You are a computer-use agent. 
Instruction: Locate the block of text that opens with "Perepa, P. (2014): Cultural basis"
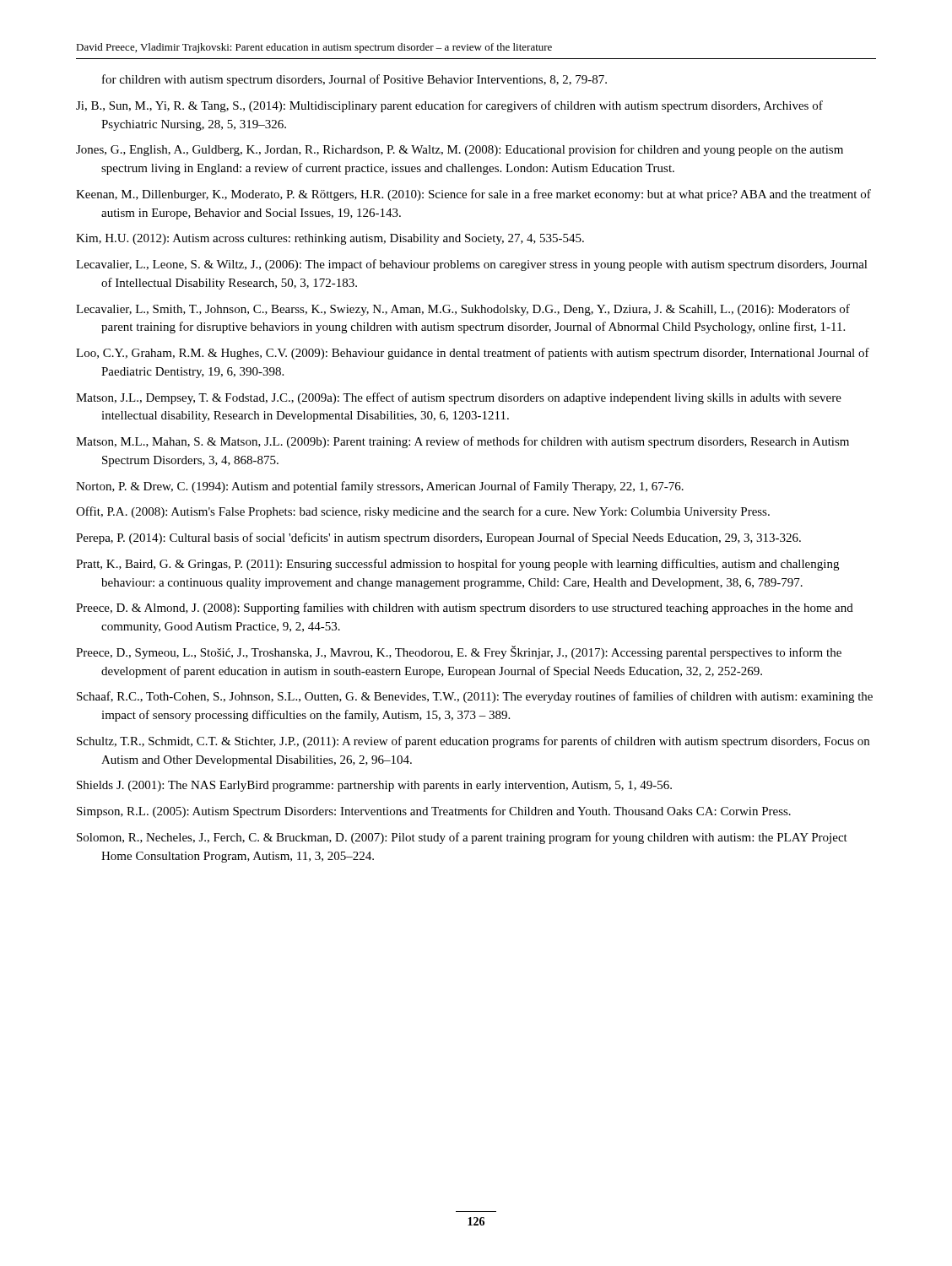click(x=439, y=538)
